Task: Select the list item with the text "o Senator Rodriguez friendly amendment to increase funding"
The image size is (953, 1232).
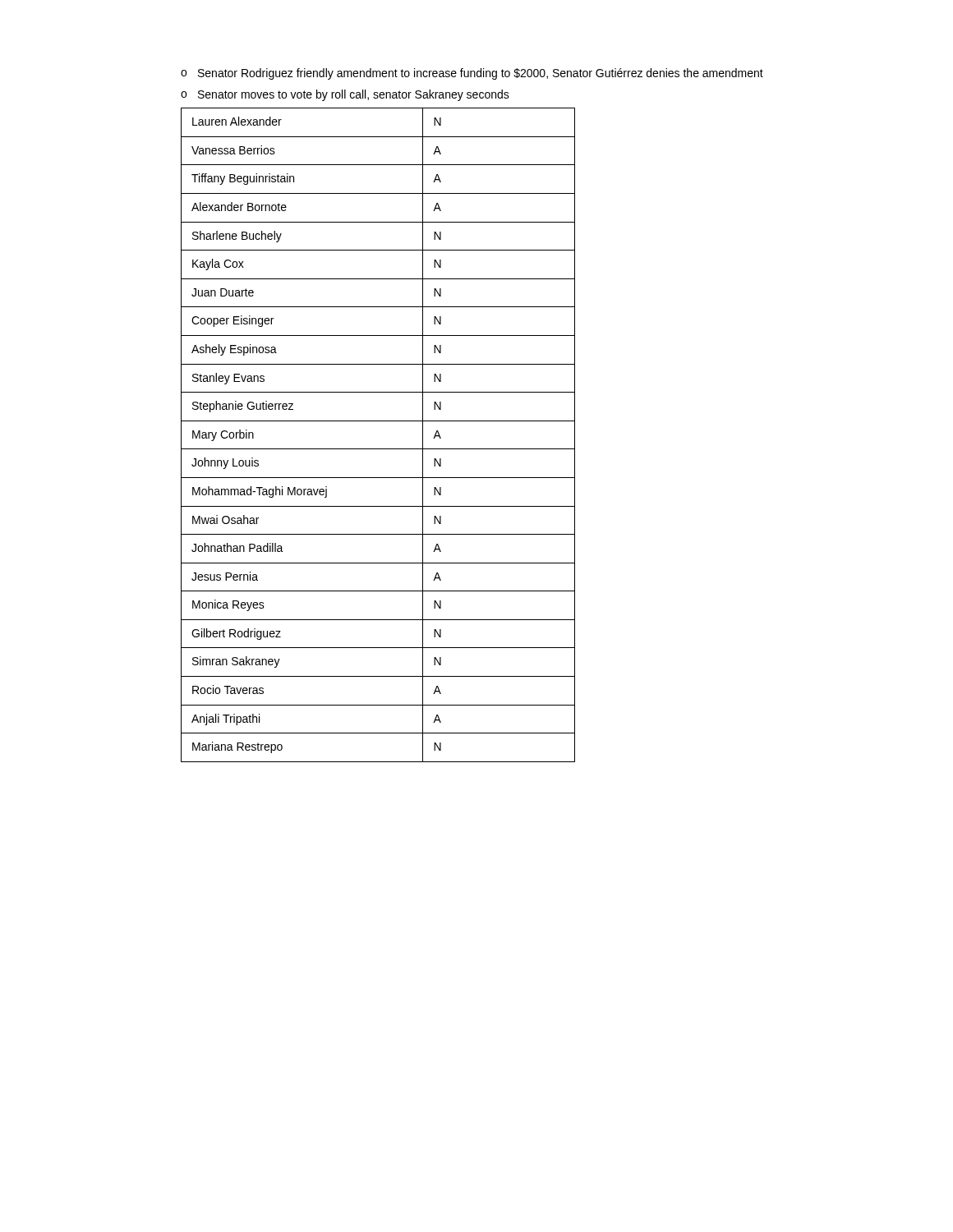Action: pos(472,74)
